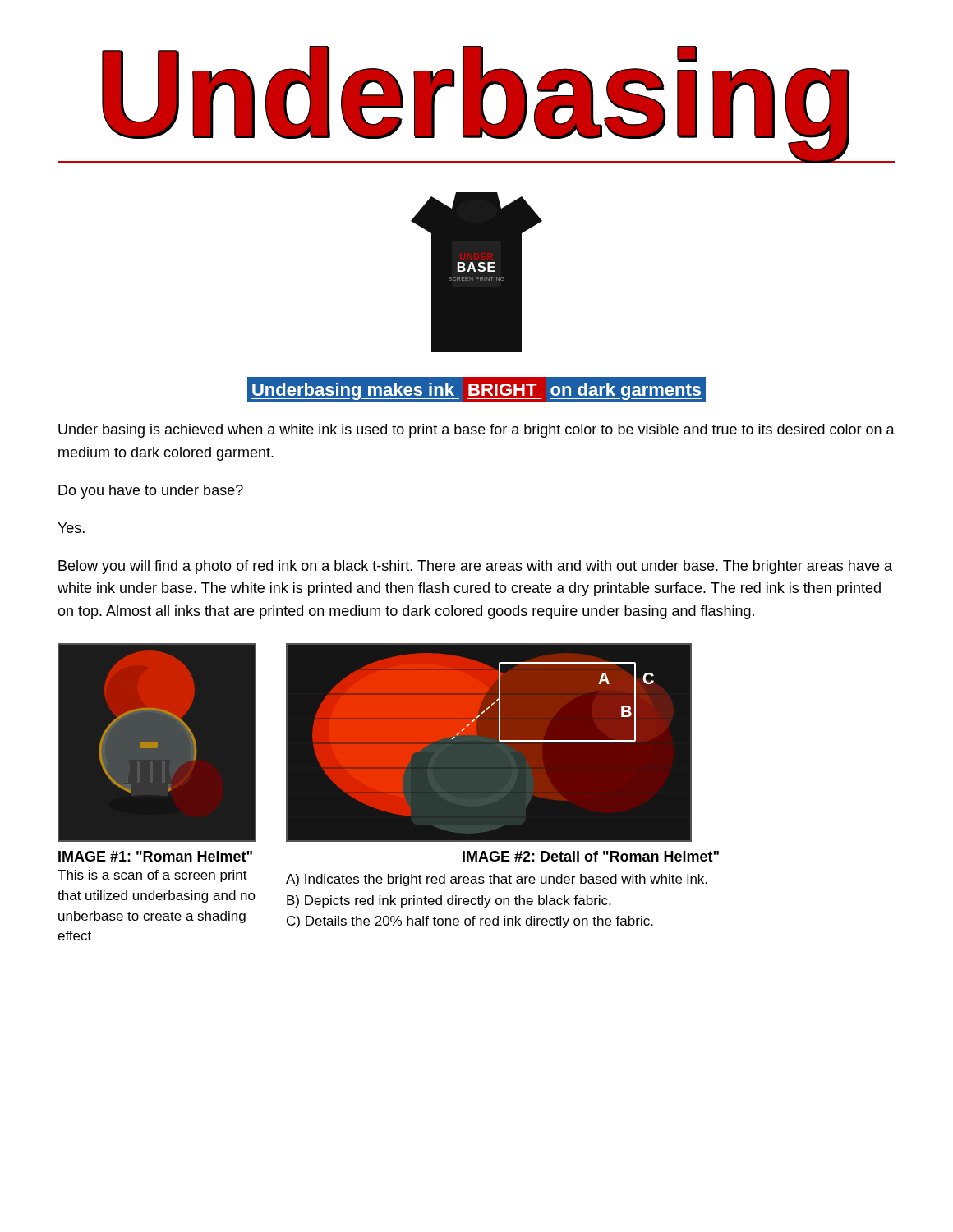Locate the block of text that opens with "A) Indicates the bright"
The height and width of the screenshot is (1232, 953).
[x=497, y=879]
